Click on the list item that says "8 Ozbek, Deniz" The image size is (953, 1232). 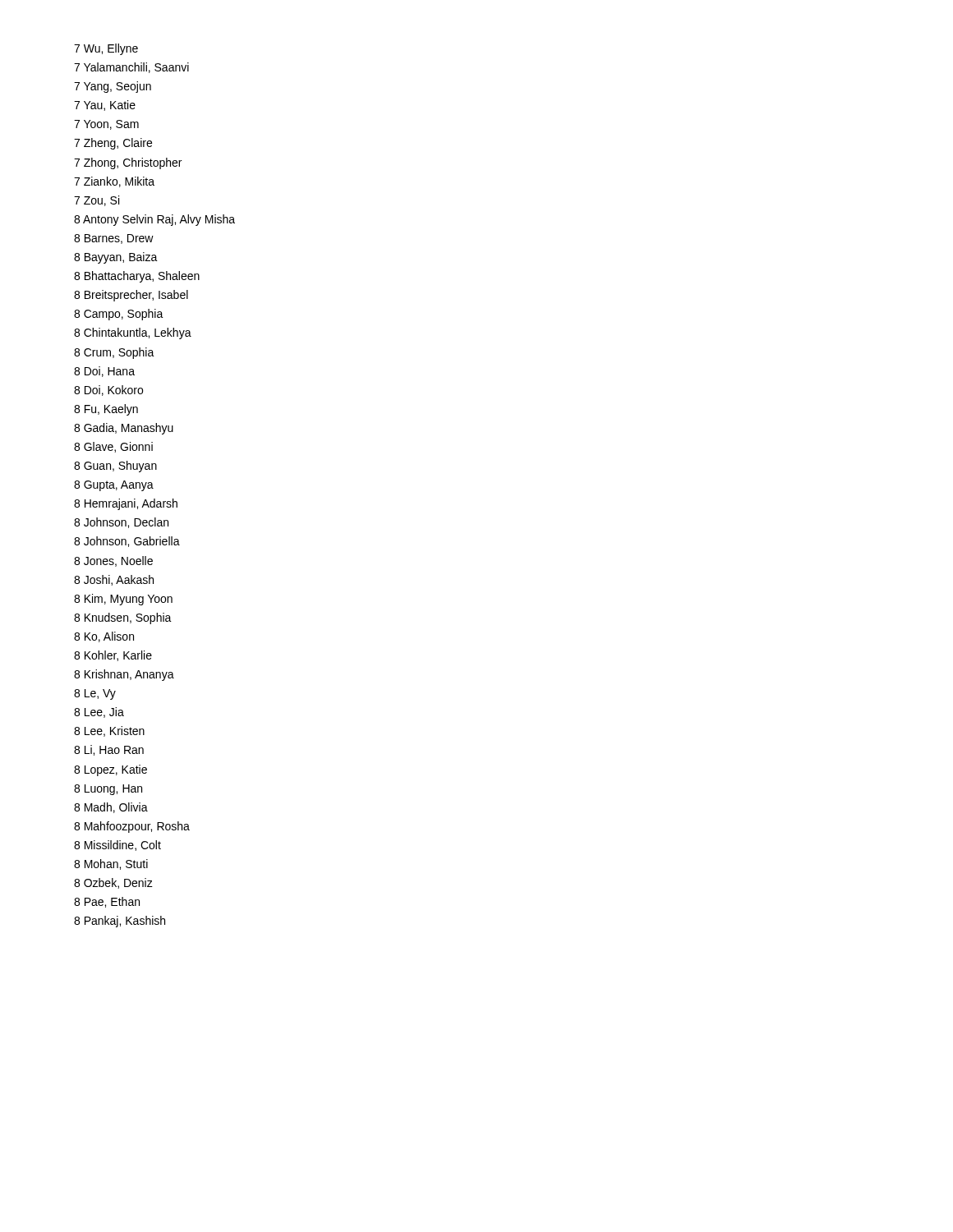click(x=113, y=883)
